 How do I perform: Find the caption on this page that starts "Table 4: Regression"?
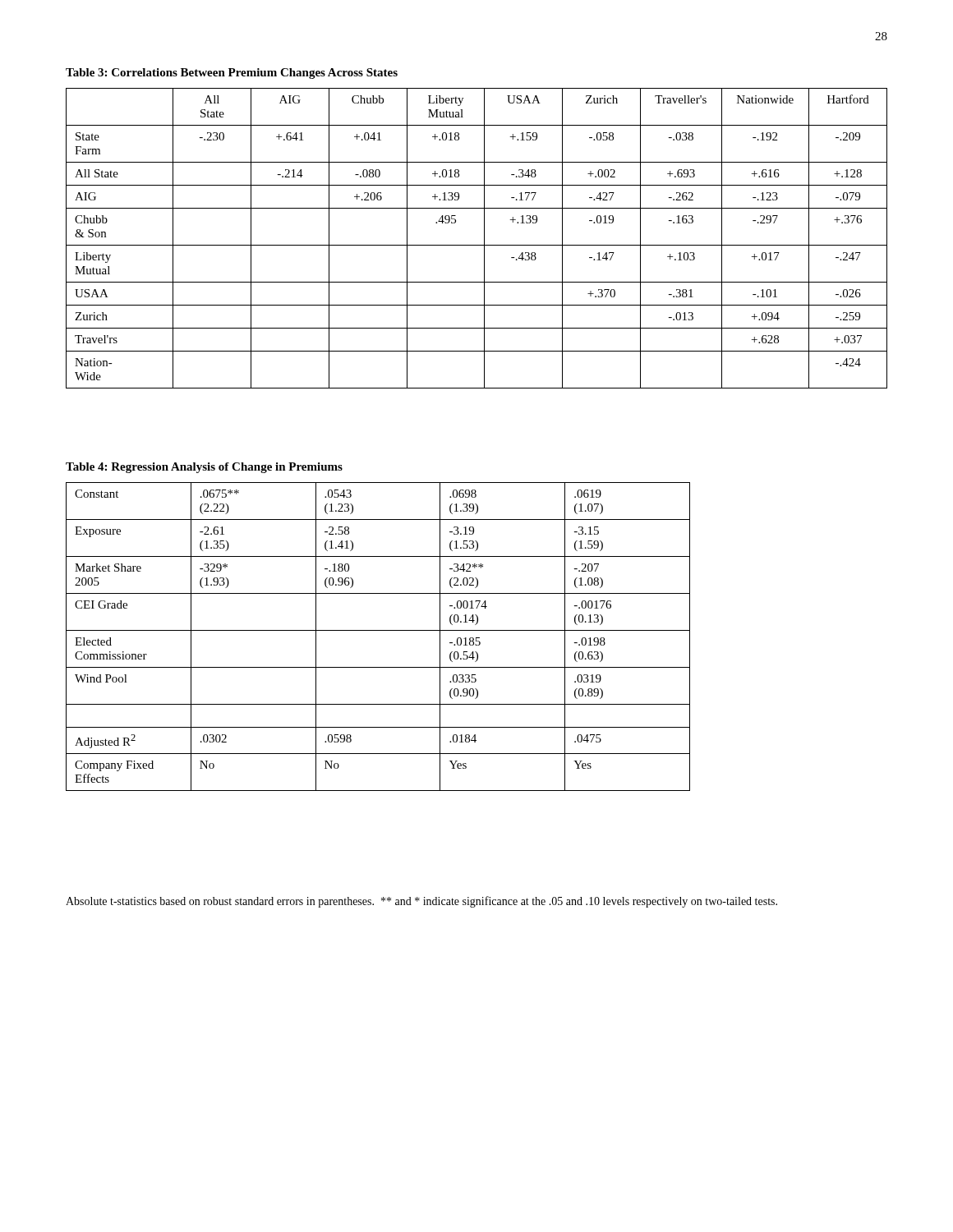point(204,466)
